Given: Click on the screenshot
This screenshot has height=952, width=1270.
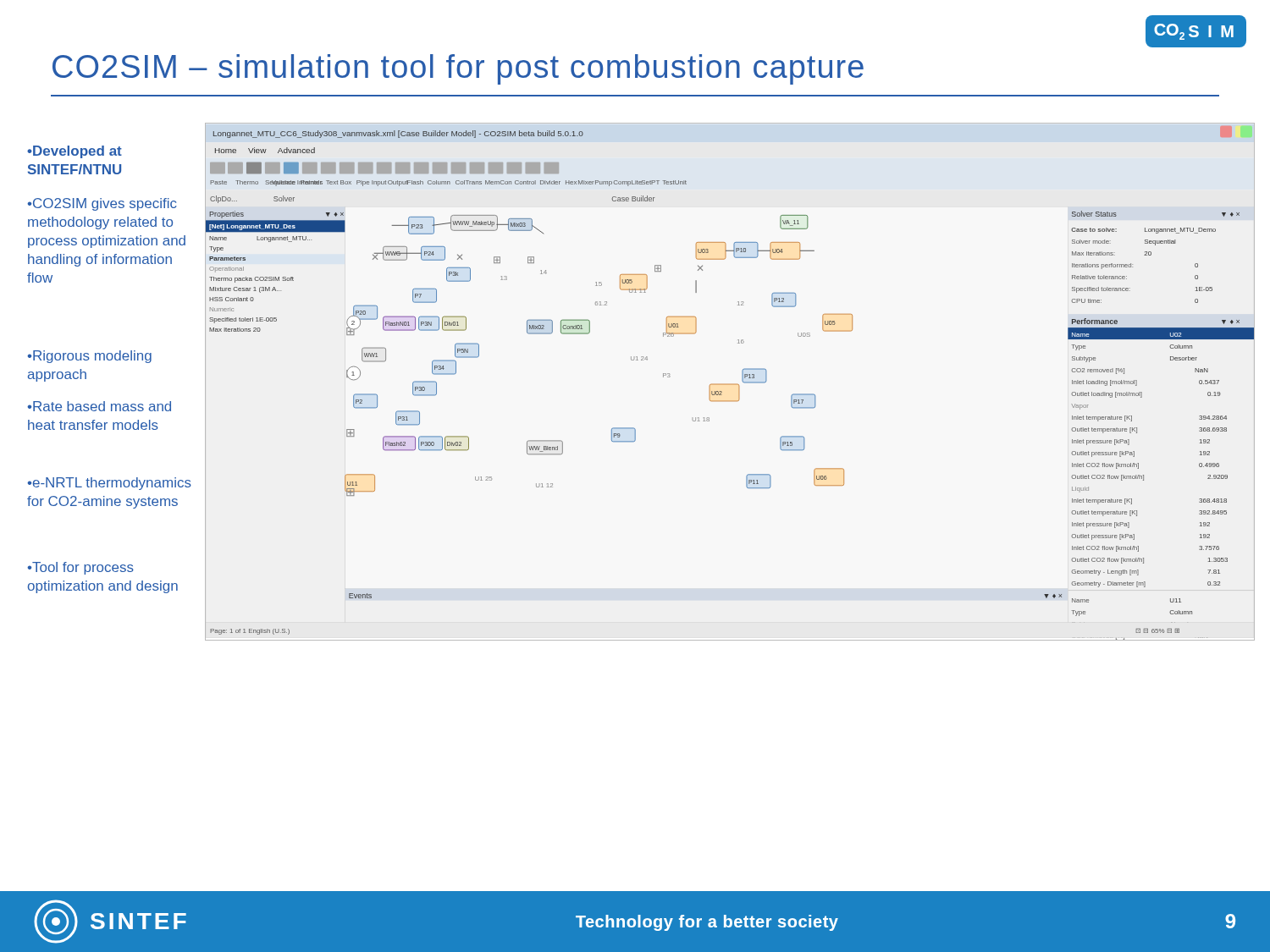Looking at the screenshot, I should (x=730, y=382).
